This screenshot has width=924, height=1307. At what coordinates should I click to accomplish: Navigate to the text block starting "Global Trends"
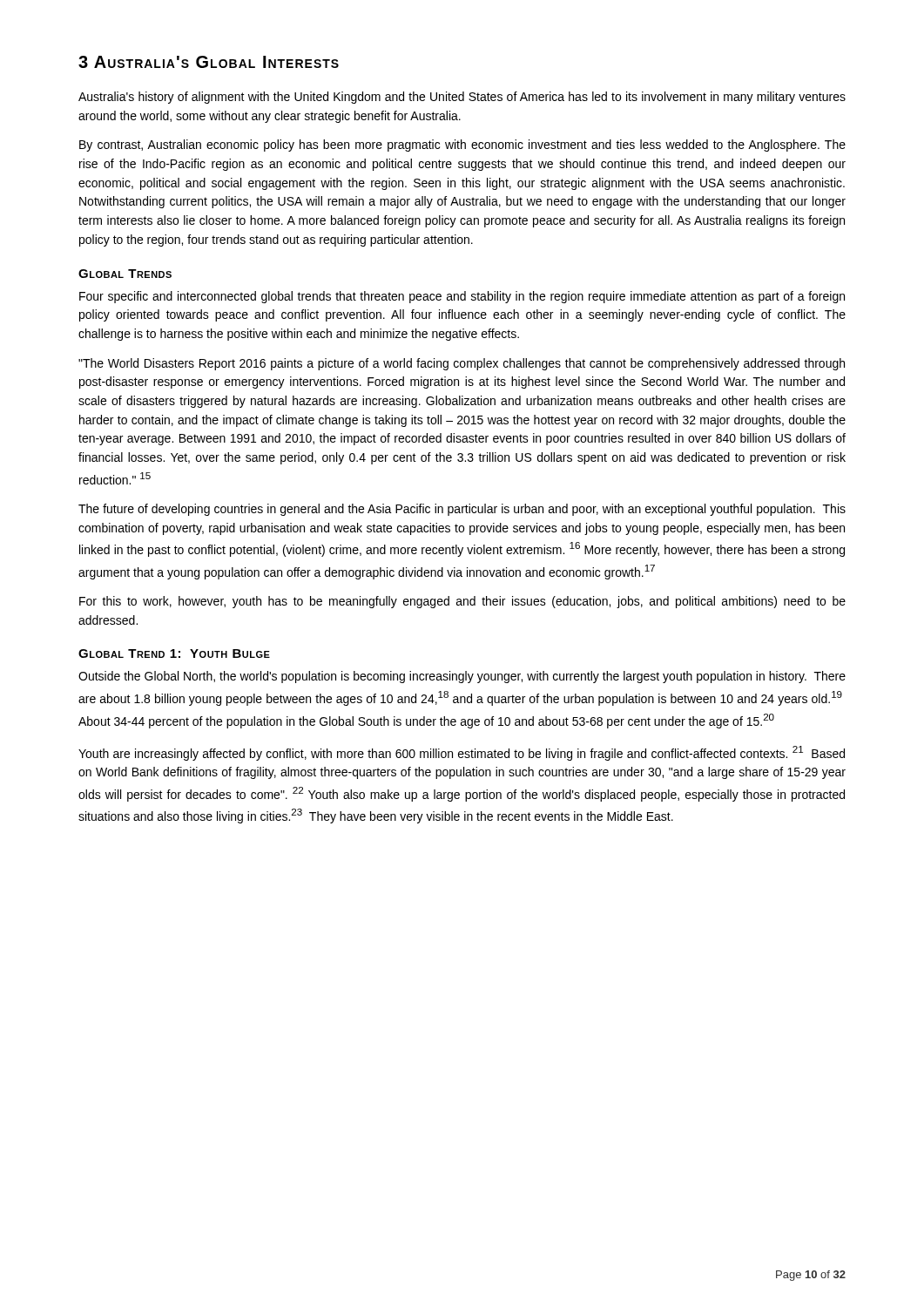click(x=125, y=274)
